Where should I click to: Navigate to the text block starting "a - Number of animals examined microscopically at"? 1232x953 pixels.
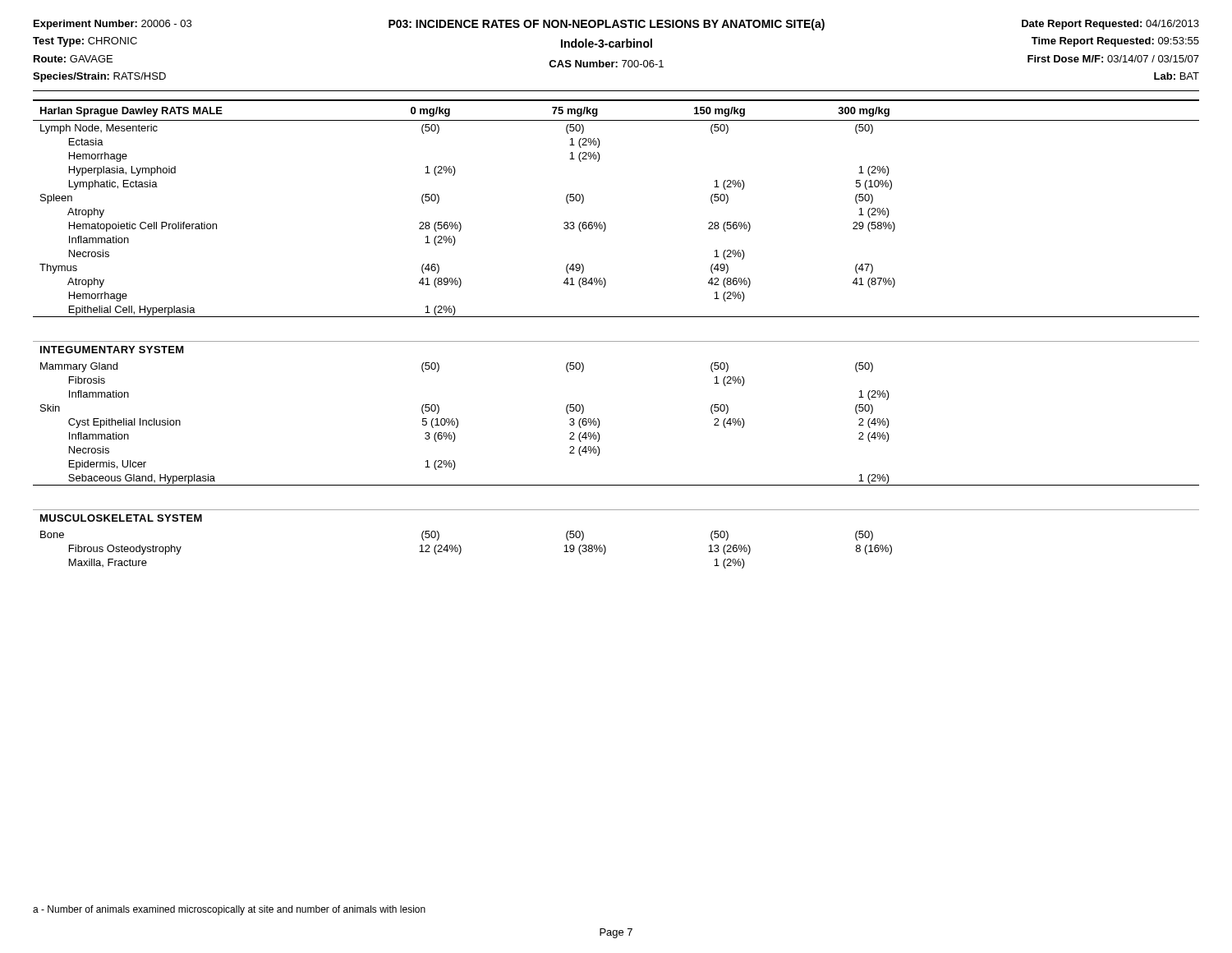pyautogui.click(x=229, y=909)
